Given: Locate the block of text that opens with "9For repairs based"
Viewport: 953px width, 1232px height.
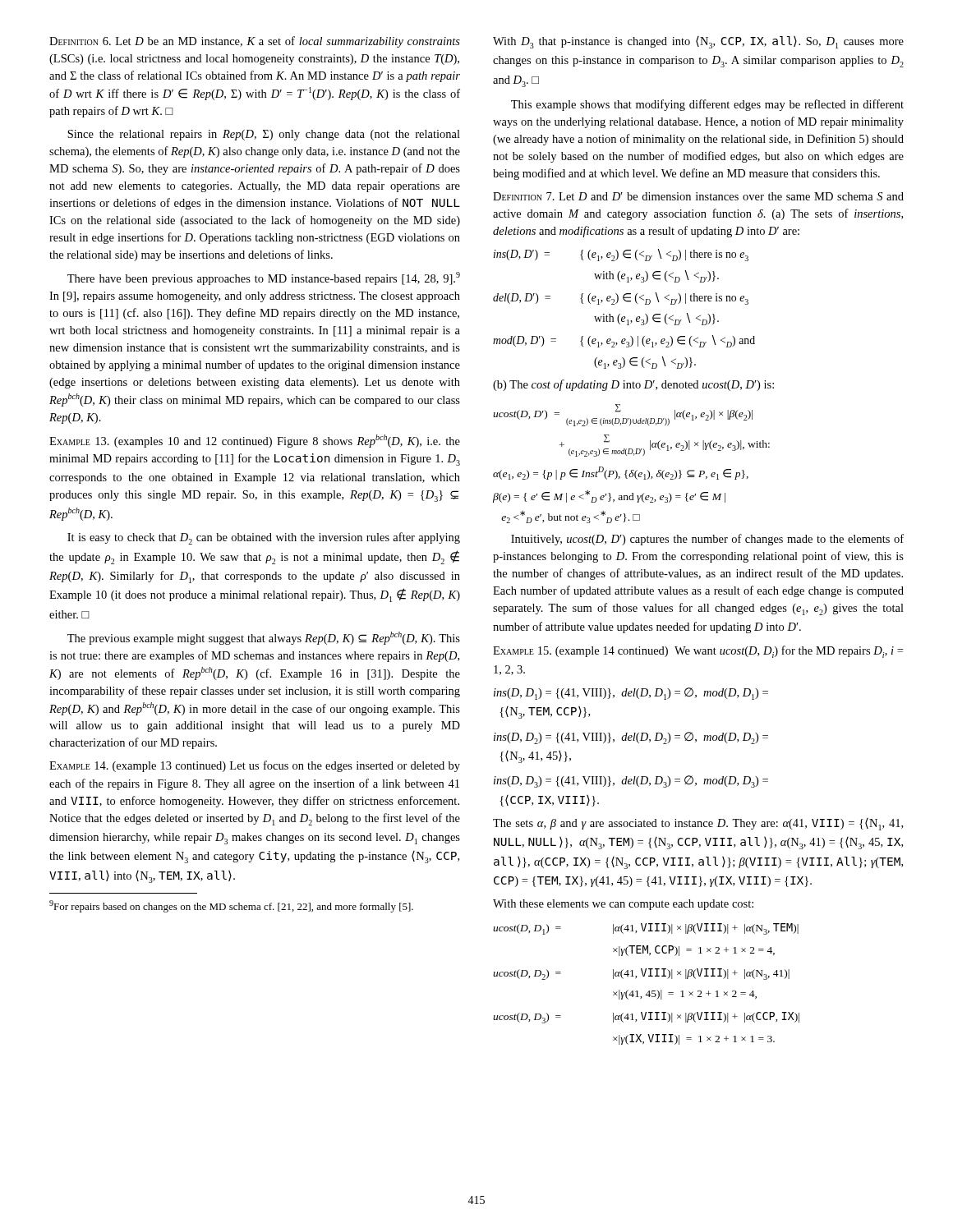Looking at the screenshot, I should pyautogui.click(x=255, y=906).
